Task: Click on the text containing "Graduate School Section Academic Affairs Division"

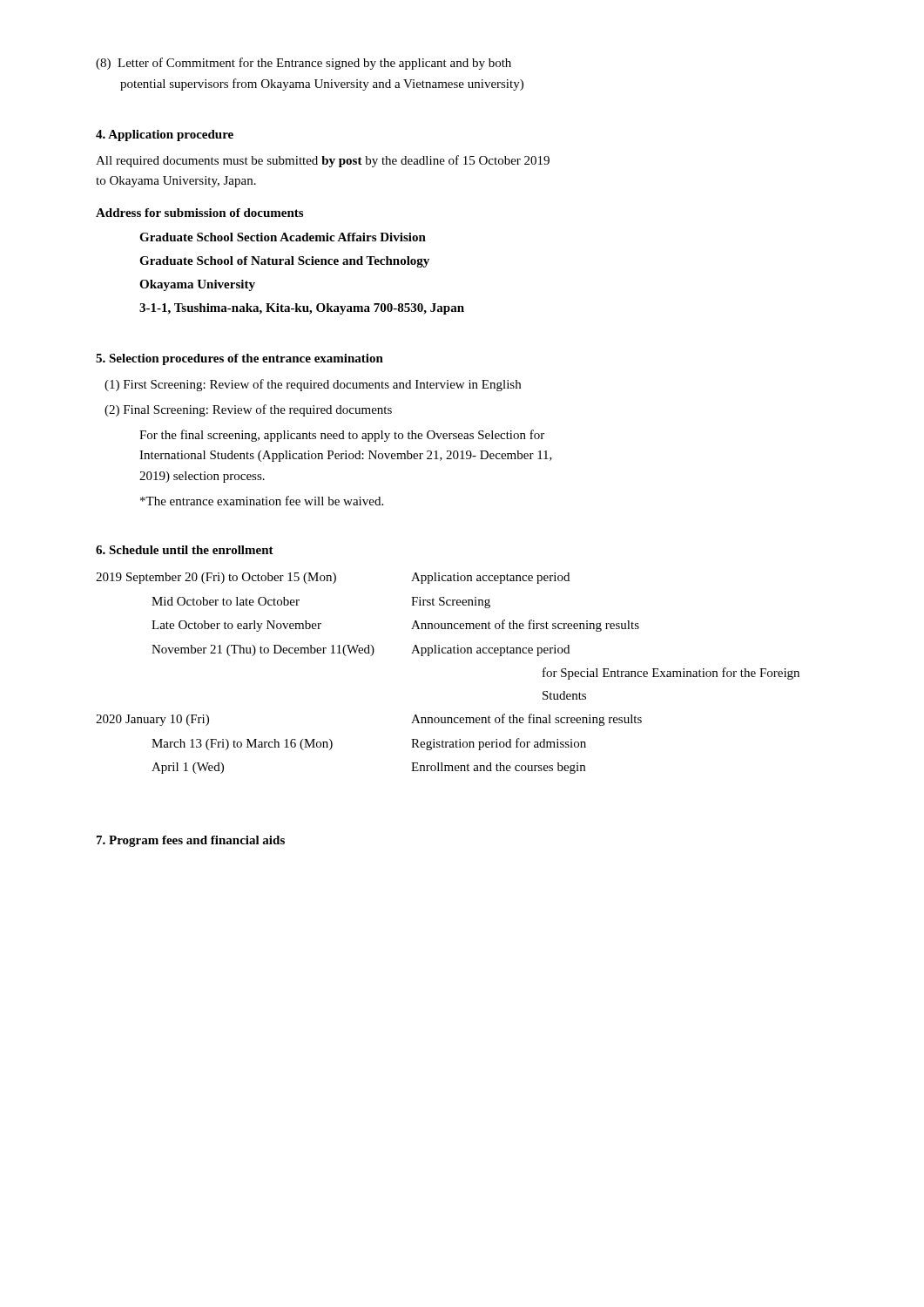Action: tap(283, 237)
